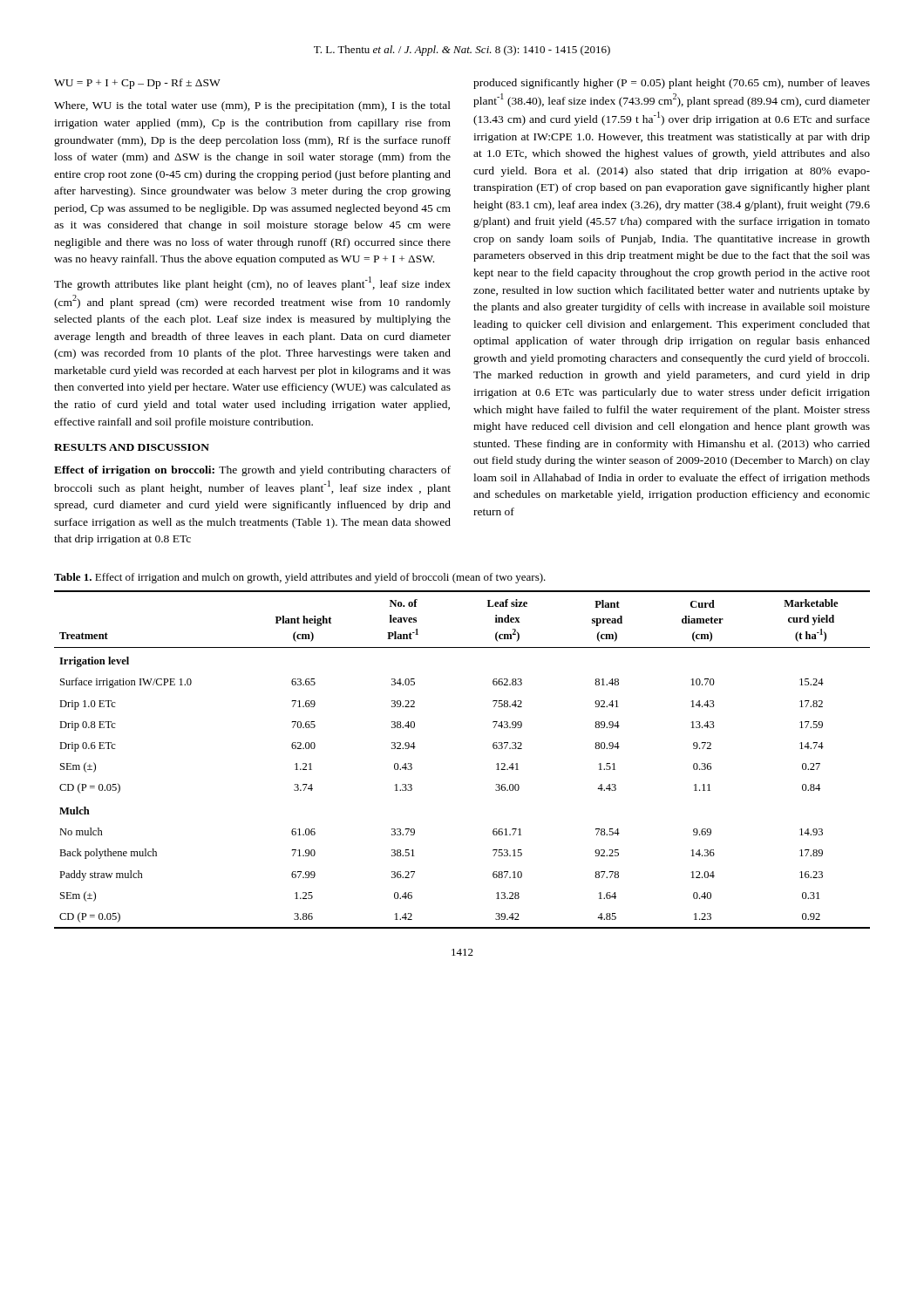The image size is (924, 1308).
Task: Find the text block that reads "WU = P + I +"
Action: (252, 252)
